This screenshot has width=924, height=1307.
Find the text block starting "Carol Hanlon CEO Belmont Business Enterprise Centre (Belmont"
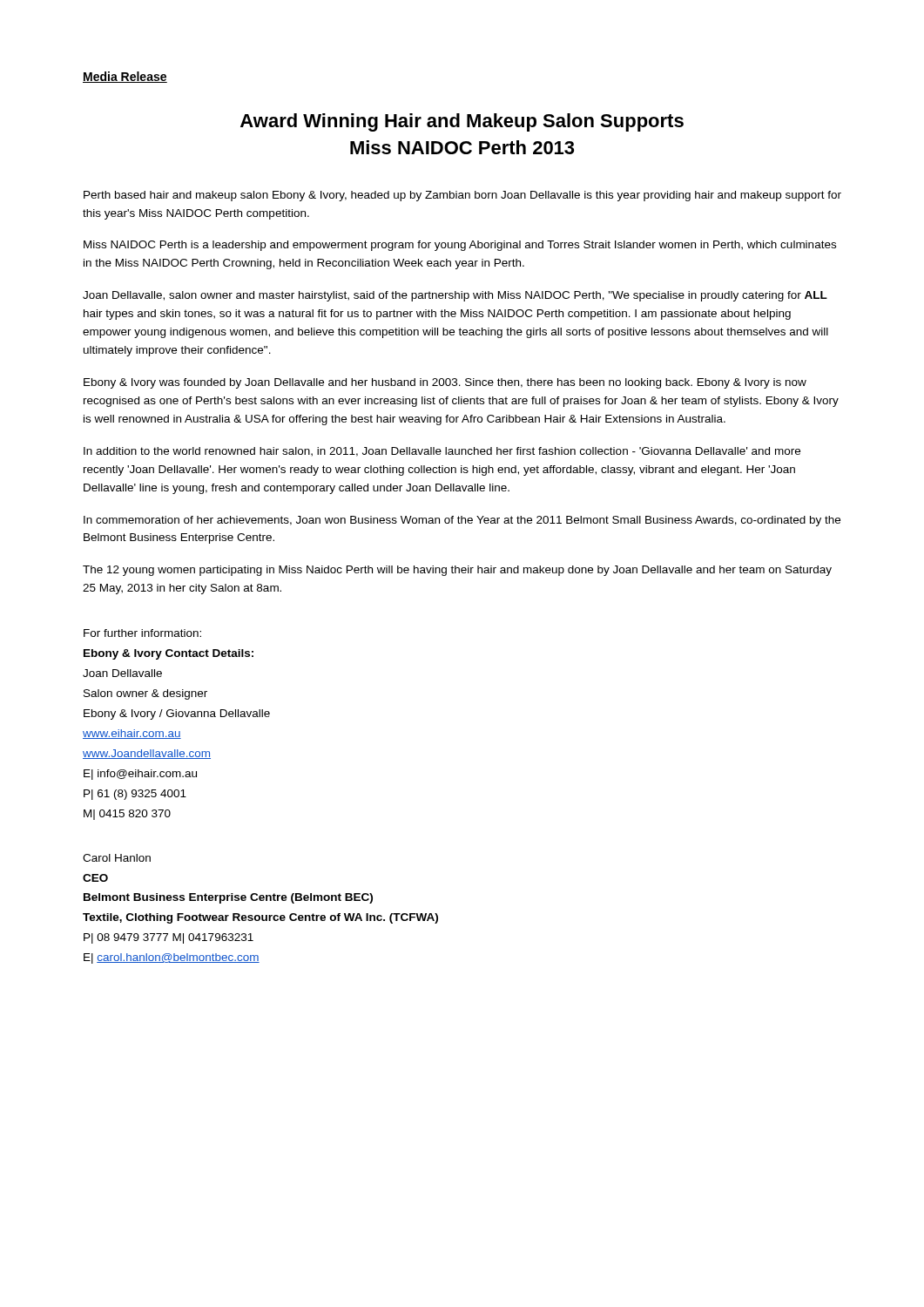[x=261, y=907]
